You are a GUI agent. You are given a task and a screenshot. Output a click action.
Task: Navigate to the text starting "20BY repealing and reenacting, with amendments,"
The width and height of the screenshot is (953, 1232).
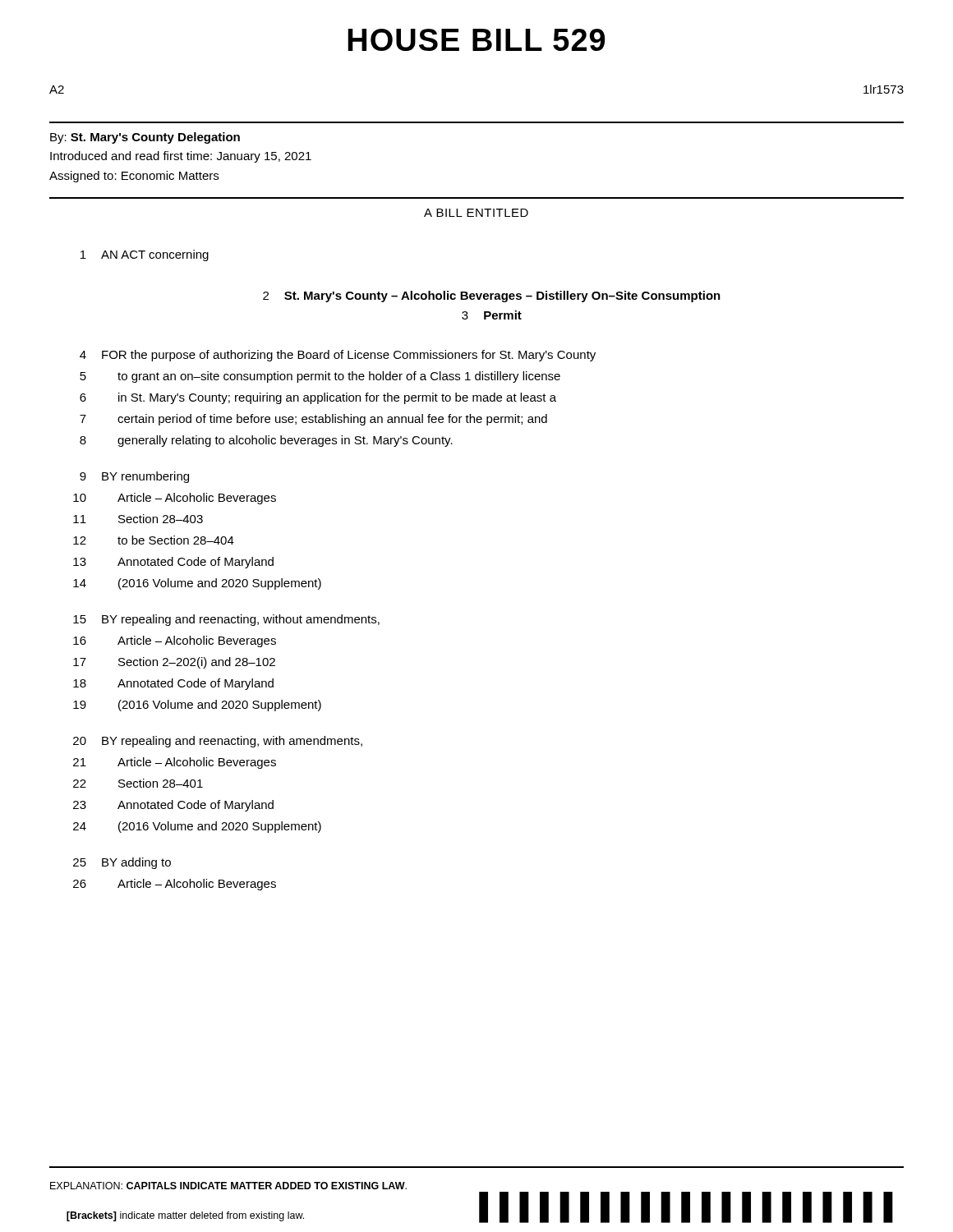click(206, 741)
